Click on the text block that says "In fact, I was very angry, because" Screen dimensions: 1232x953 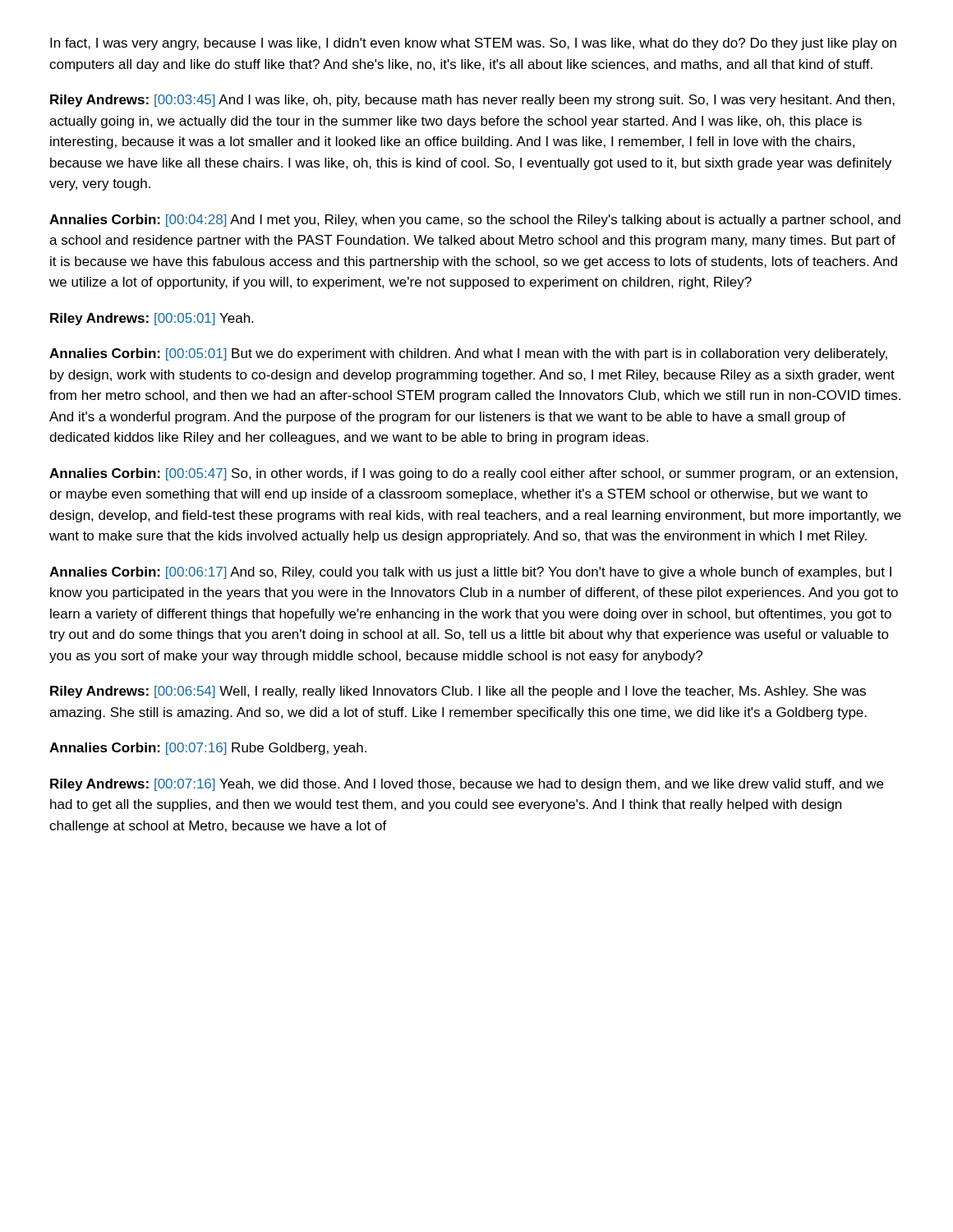tap(473, 54)
